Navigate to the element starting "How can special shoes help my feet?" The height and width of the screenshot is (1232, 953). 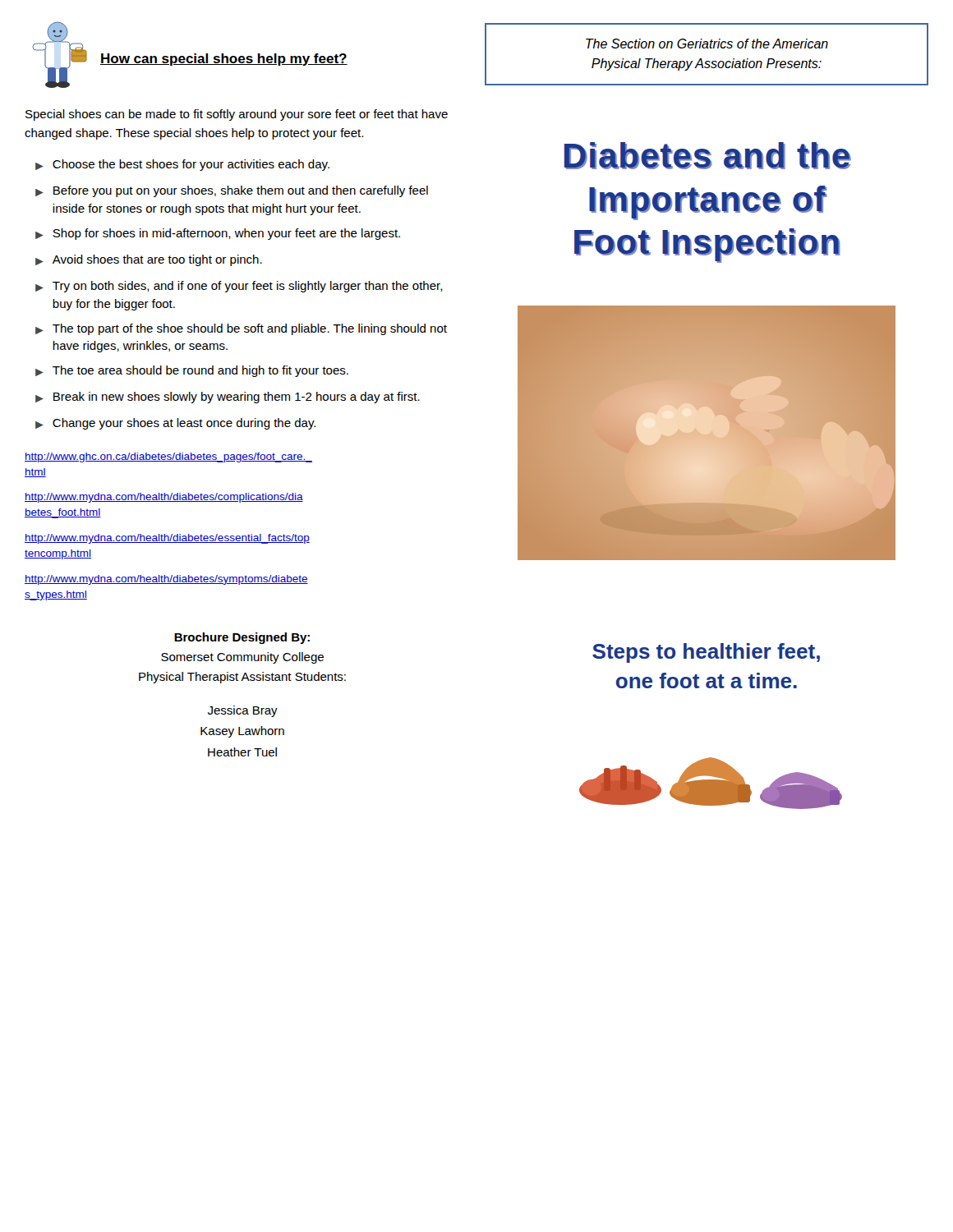(x=186, y=59)
